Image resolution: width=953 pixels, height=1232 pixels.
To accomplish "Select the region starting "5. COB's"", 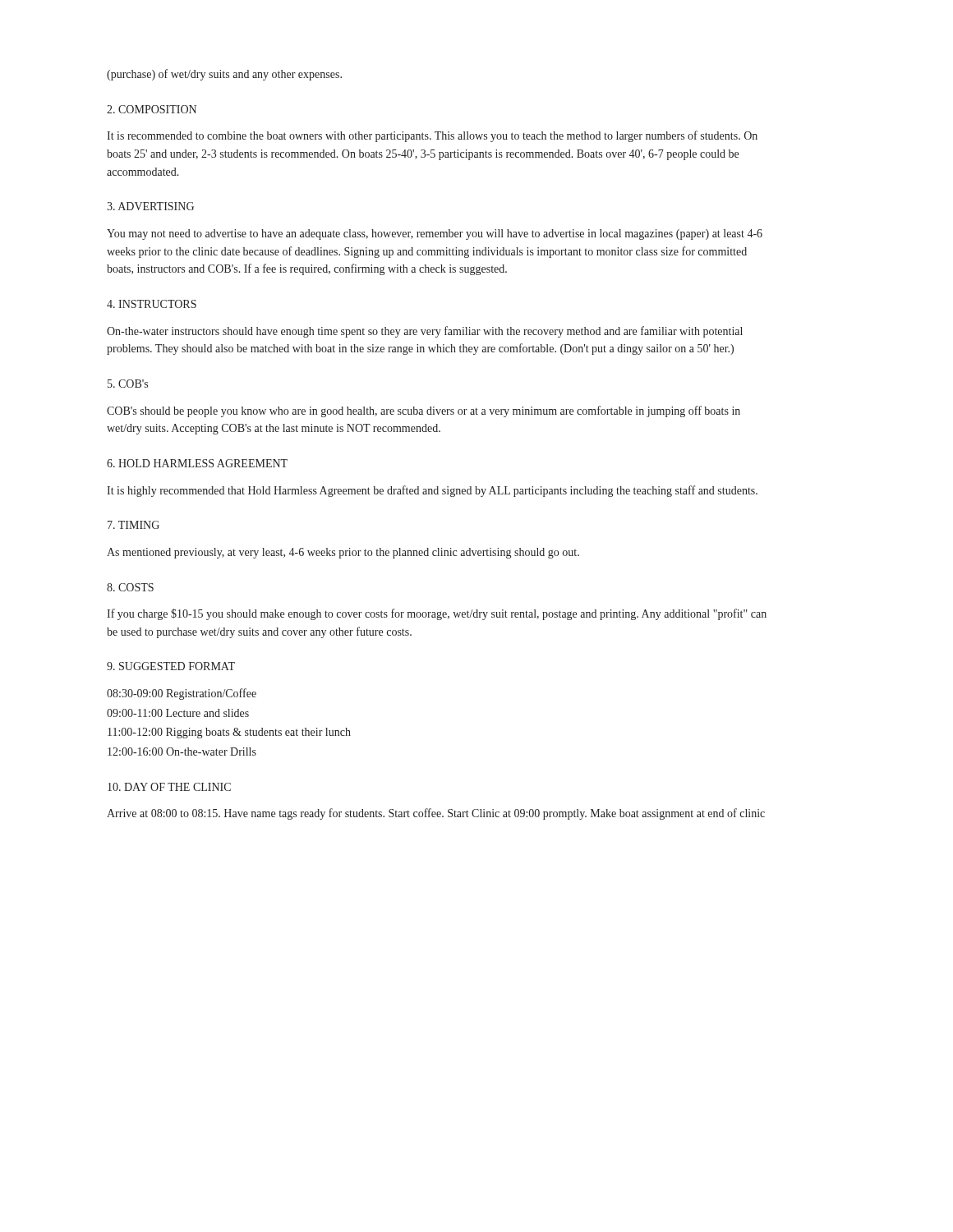I will tap(128, 384).
